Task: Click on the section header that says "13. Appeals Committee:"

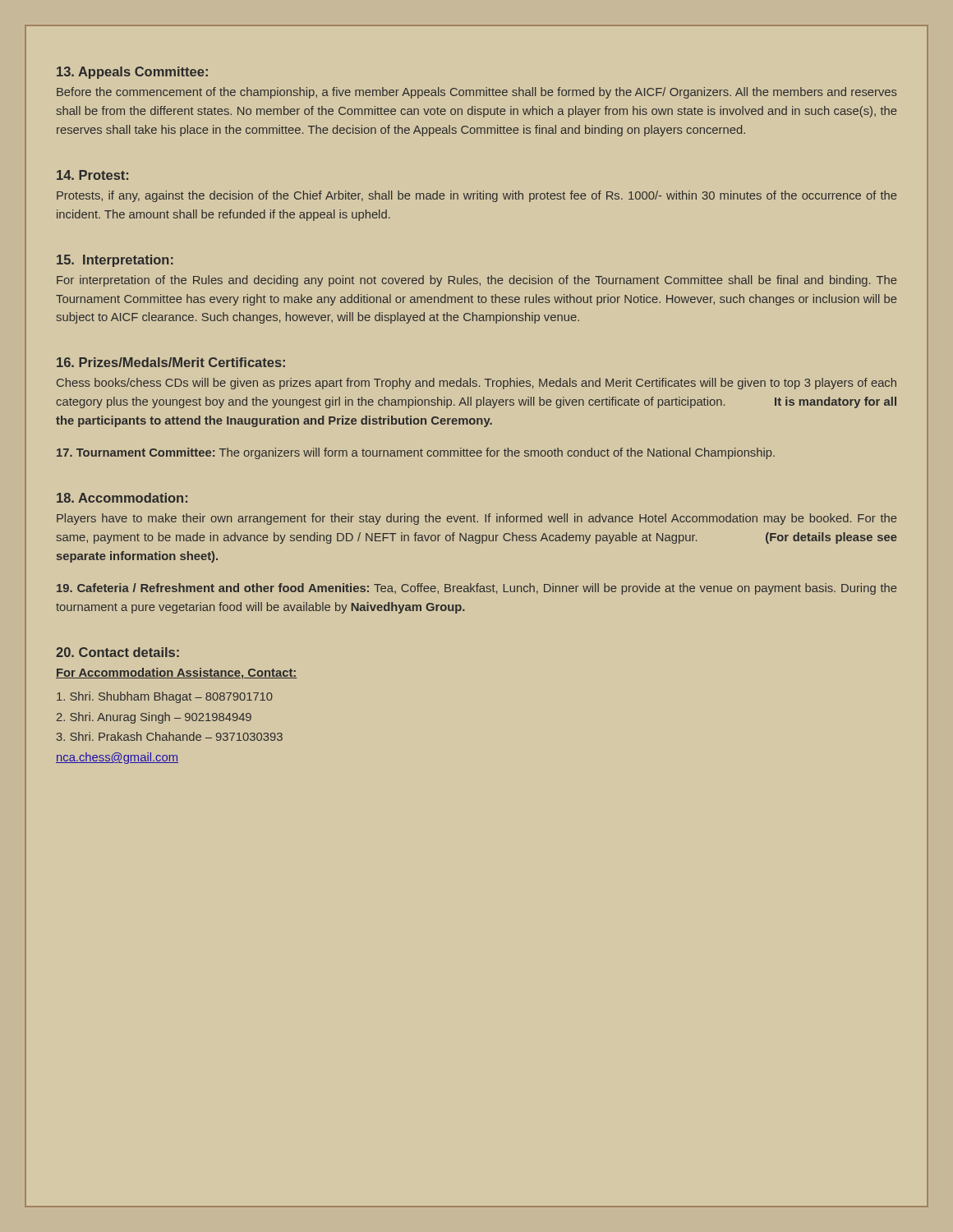Action: 132,71
